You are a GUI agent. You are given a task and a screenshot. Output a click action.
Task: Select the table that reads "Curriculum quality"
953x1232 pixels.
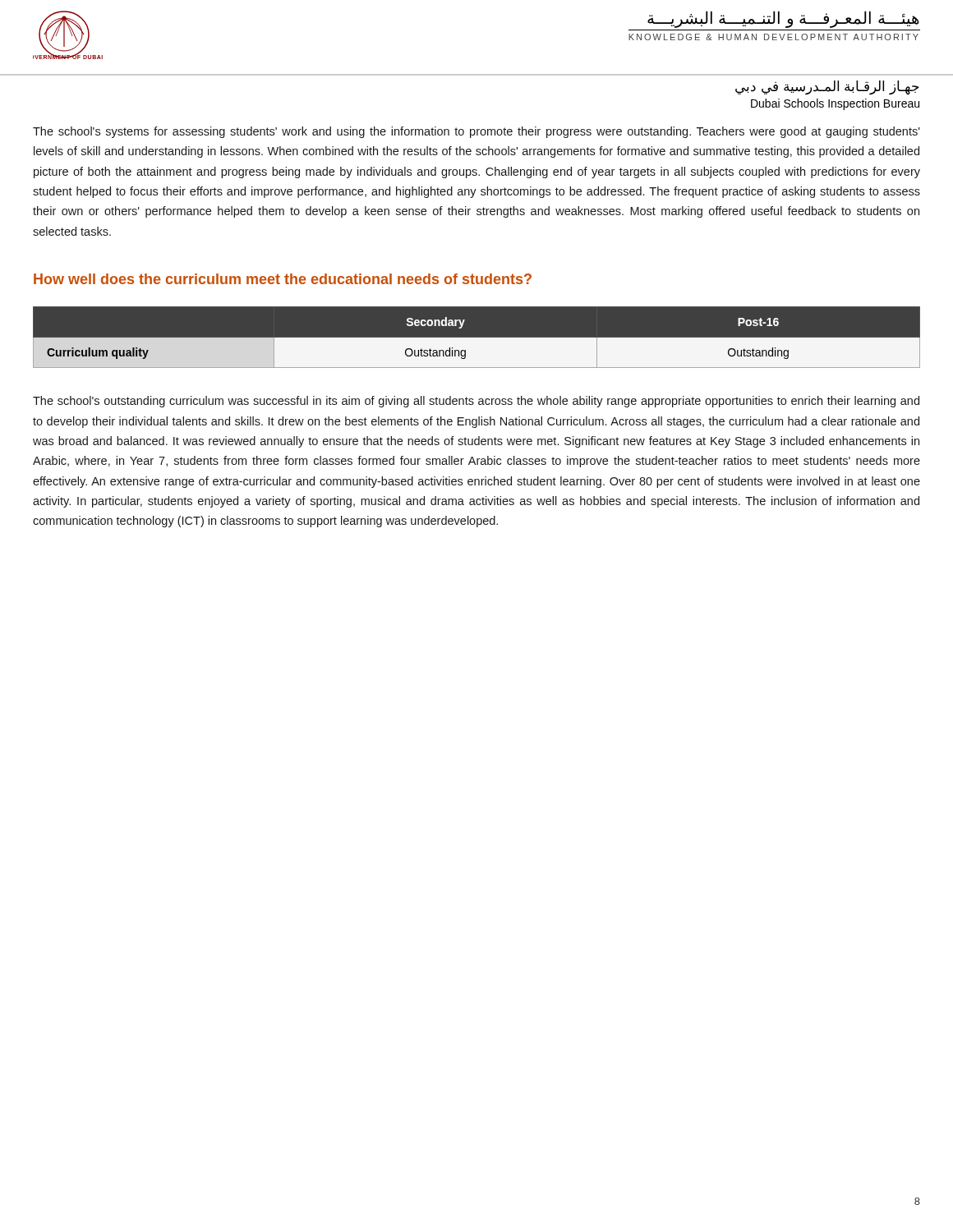[x=476, y=337]
